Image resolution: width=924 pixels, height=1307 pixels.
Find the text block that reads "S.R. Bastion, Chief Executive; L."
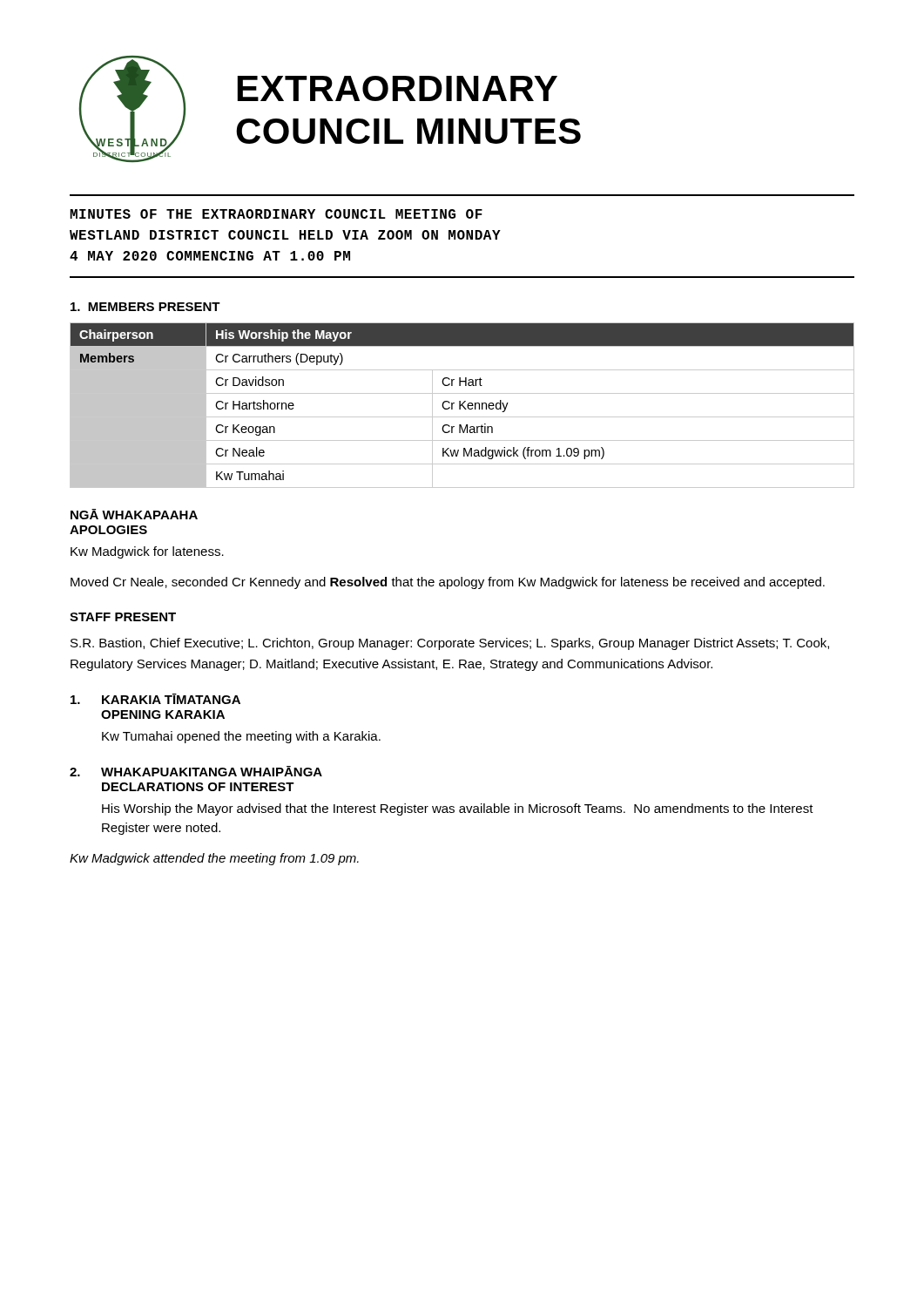click(x=450, y=653)
